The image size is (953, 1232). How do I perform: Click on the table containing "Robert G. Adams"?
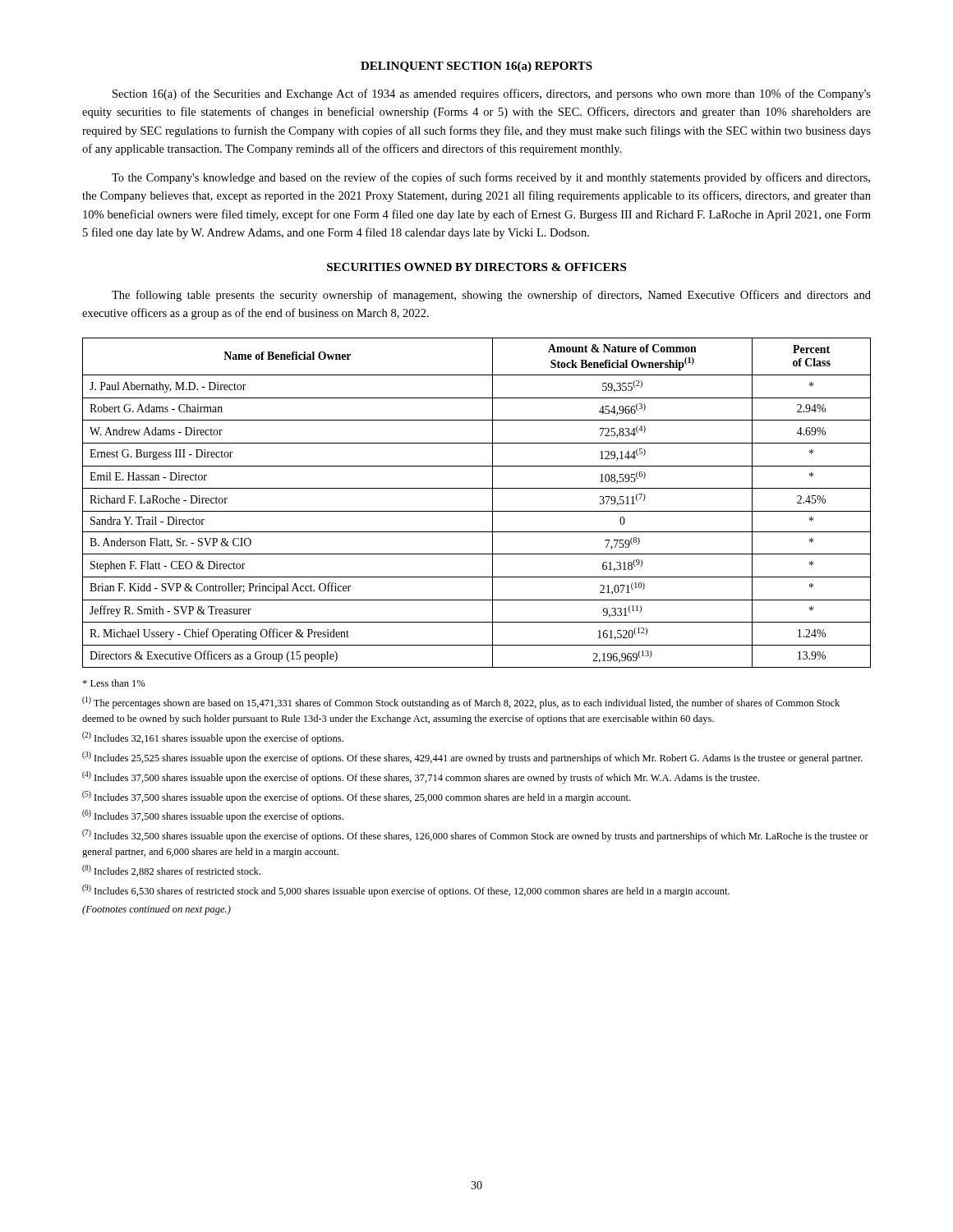click(476, 503)
